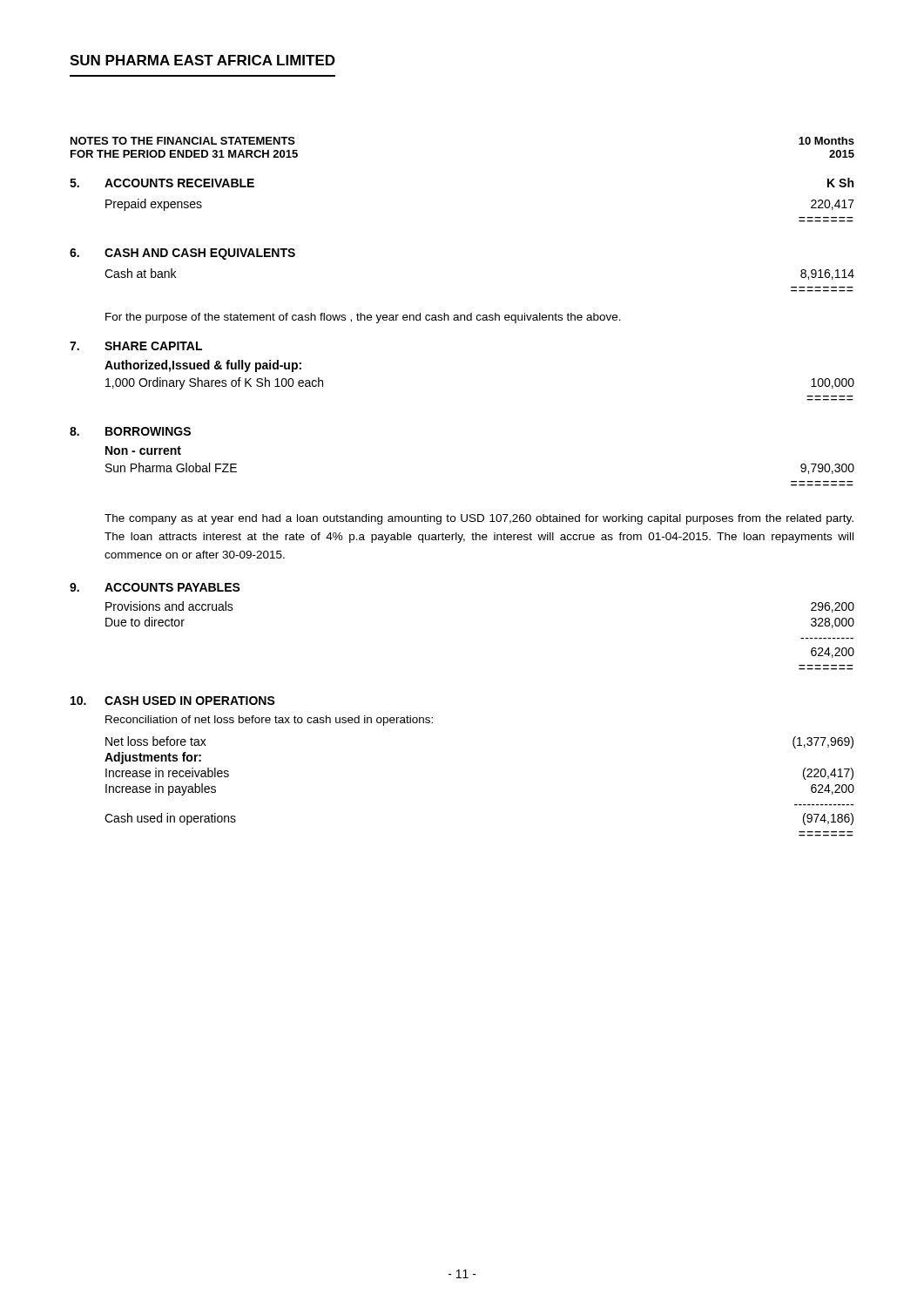Navigate to the element starting "7. SHARE CAPITAL"

click(x=136, y=346)
